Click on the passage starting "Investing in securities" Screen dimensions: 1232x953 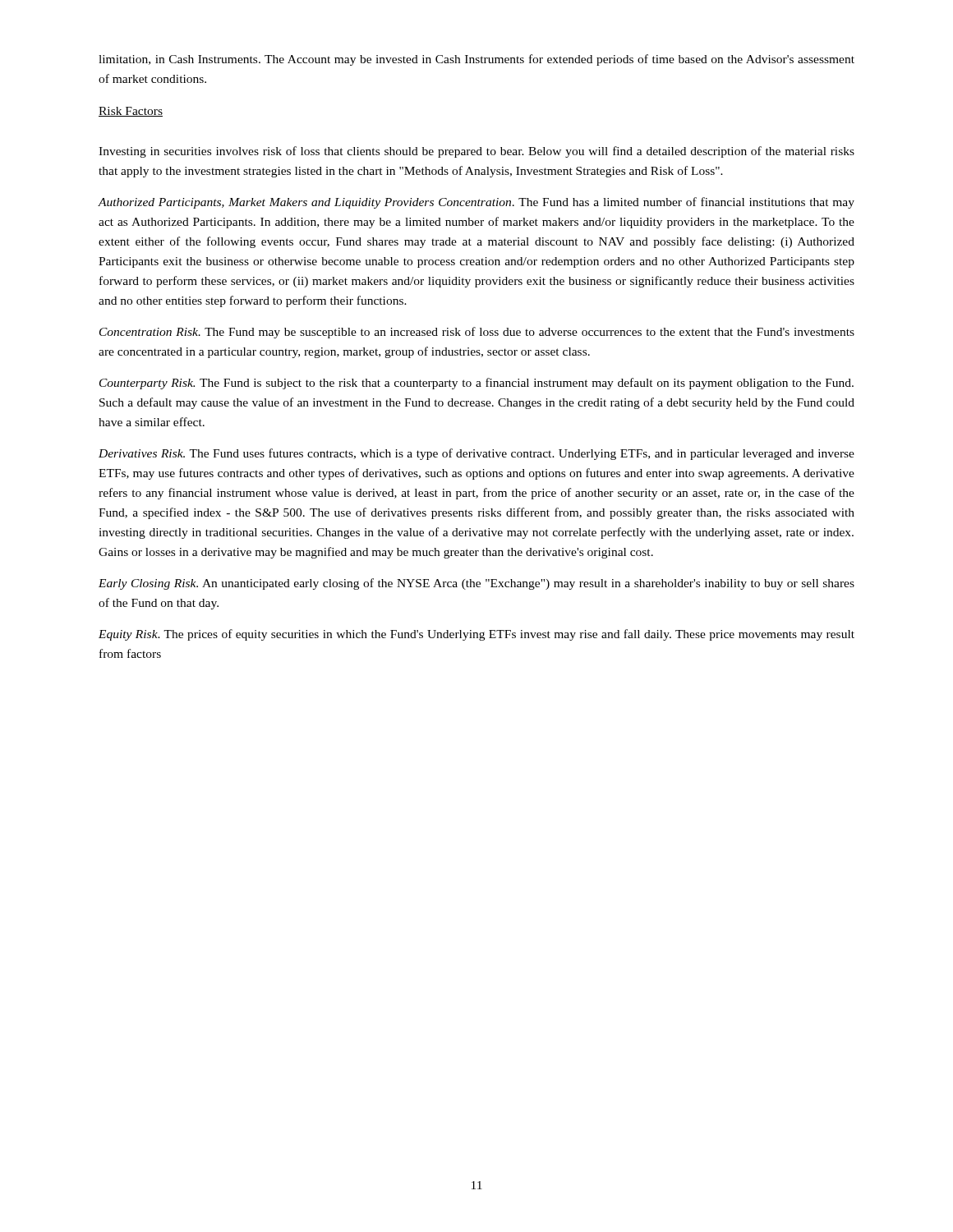pyautogui.click(x=476, y=161)
